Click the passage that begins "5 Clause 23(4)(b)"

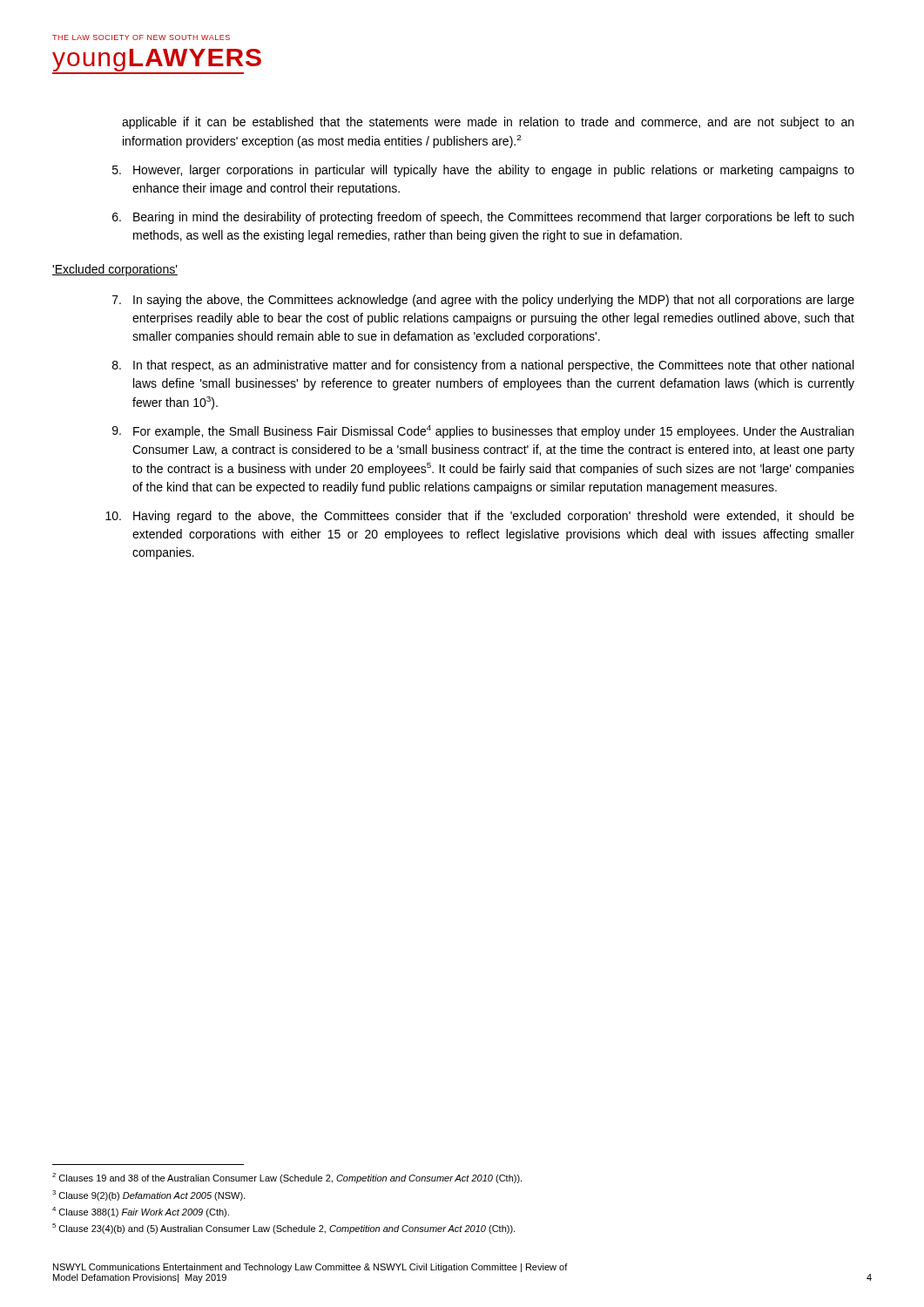284,1227
